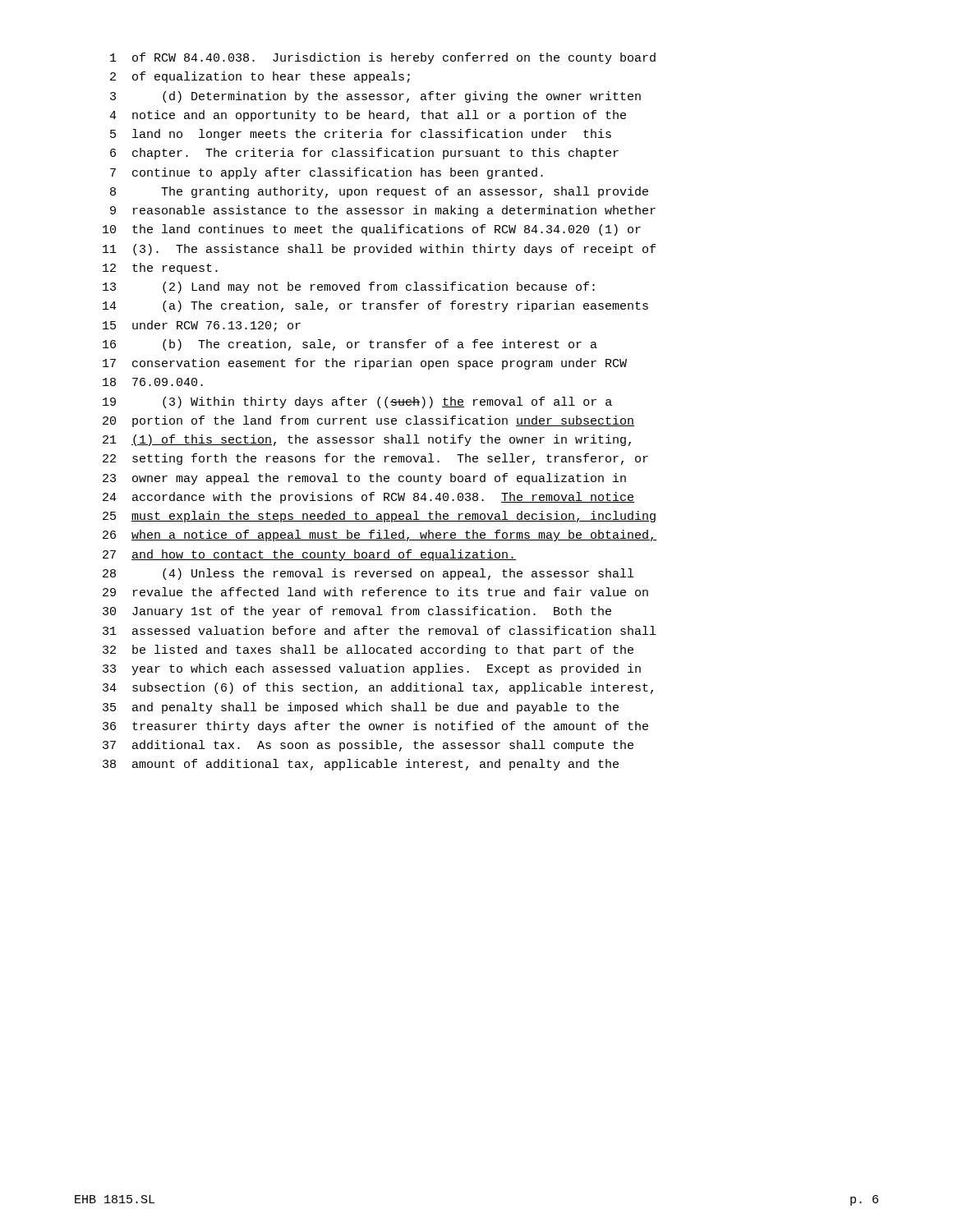Locate the block of text that opens with "21 (1) of this section, the"
The image size is (953, 1232).
pyautogui.click(x=476, y=441)
